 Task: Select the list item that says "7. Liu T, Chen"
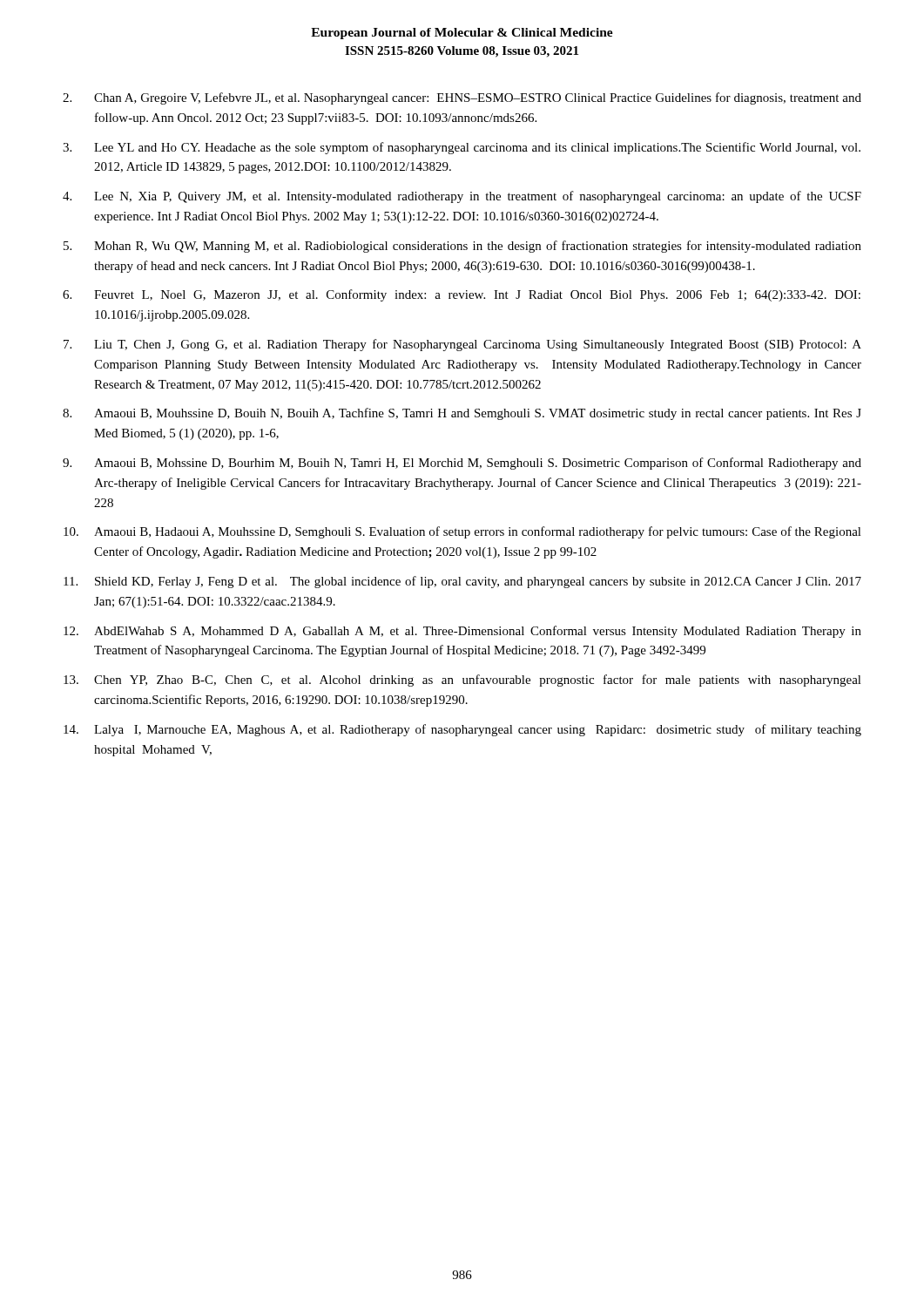click(462, 364)
